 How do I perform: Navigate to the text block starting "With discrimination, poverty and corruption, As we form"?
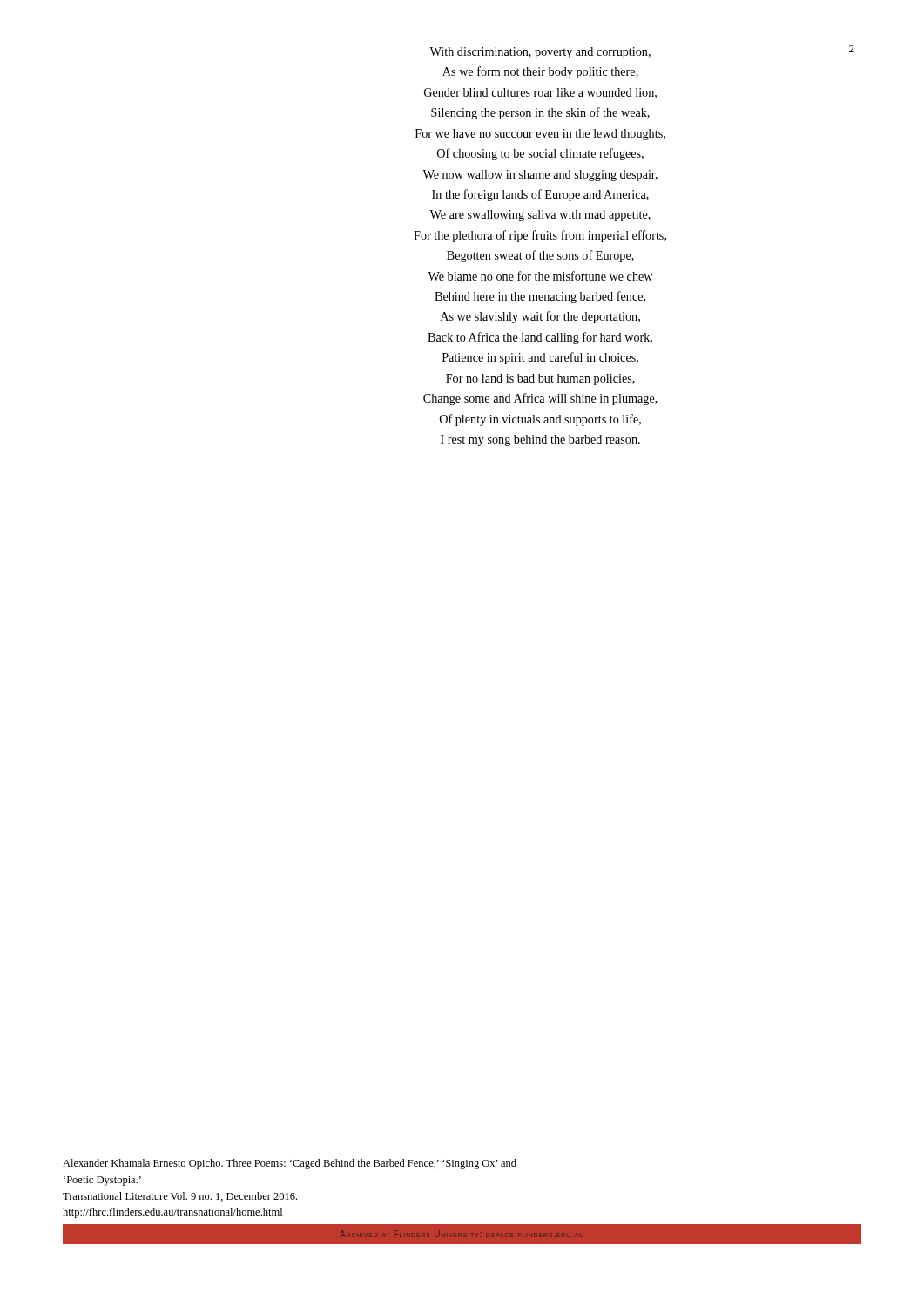click(x=540, y=245)
